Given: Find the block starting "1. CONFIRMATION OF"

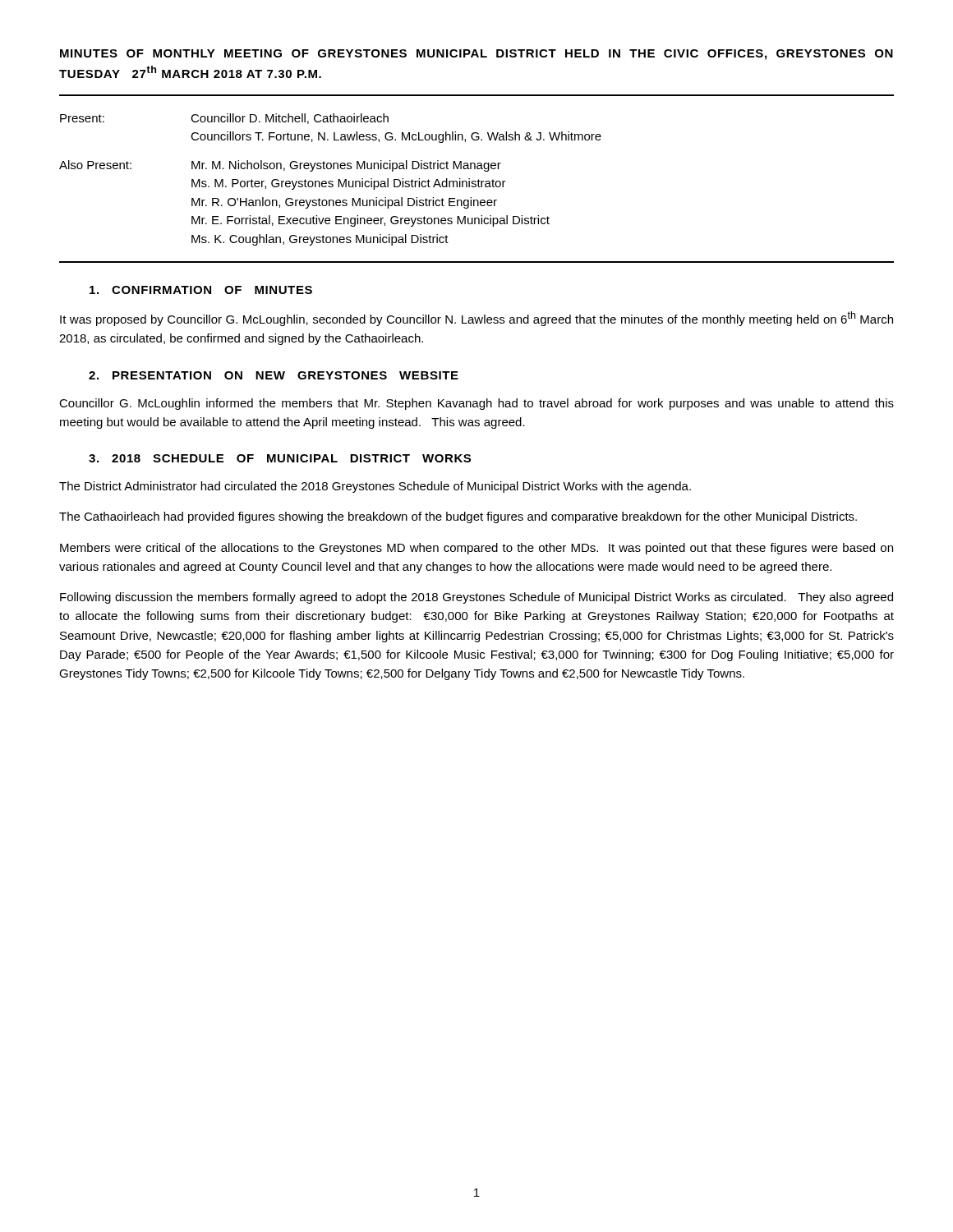Looking at the screenshot, I should 201,290.
